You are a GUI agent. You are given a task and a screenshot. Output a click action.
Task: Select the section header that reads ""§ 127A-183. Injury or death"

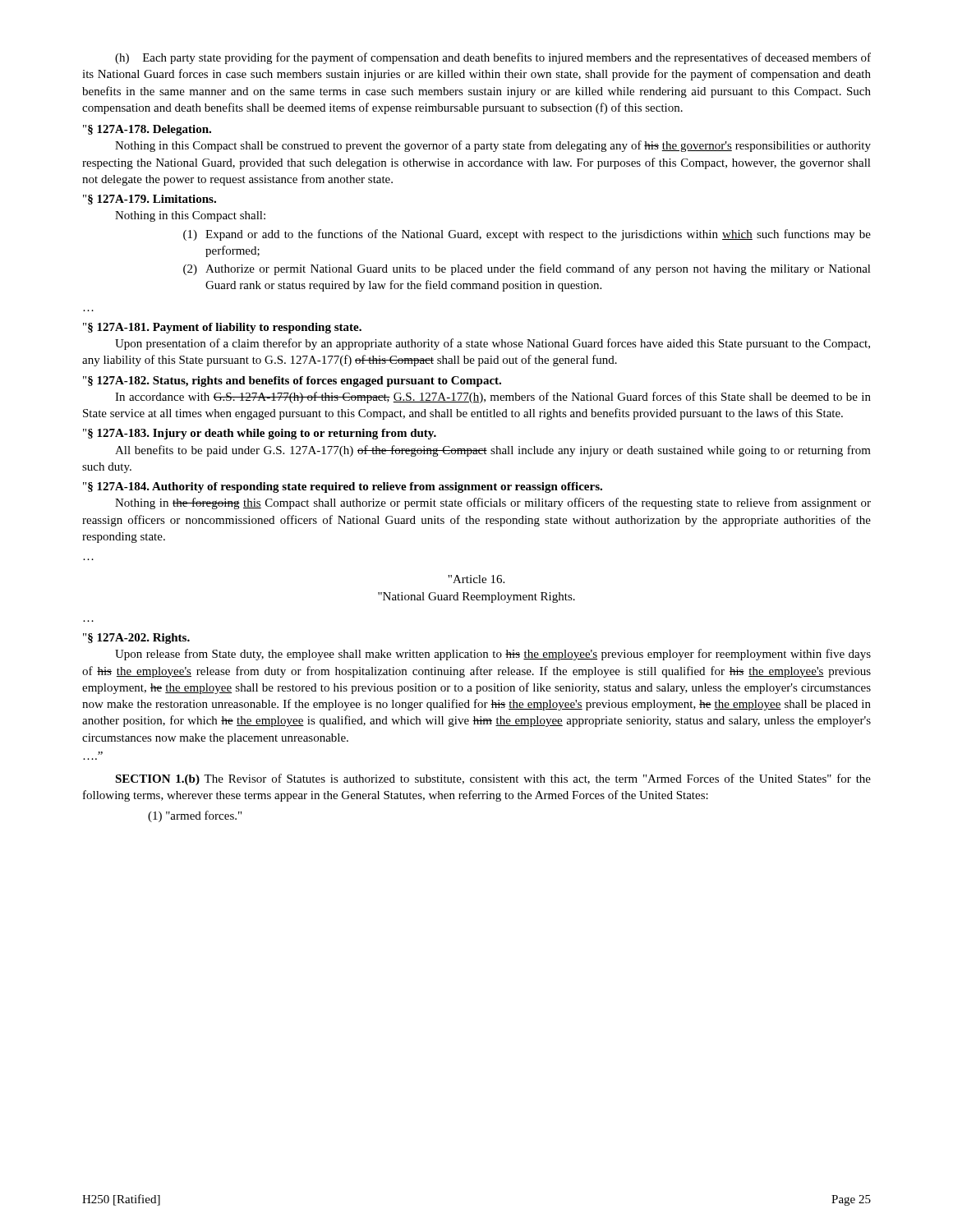(260, 434)
